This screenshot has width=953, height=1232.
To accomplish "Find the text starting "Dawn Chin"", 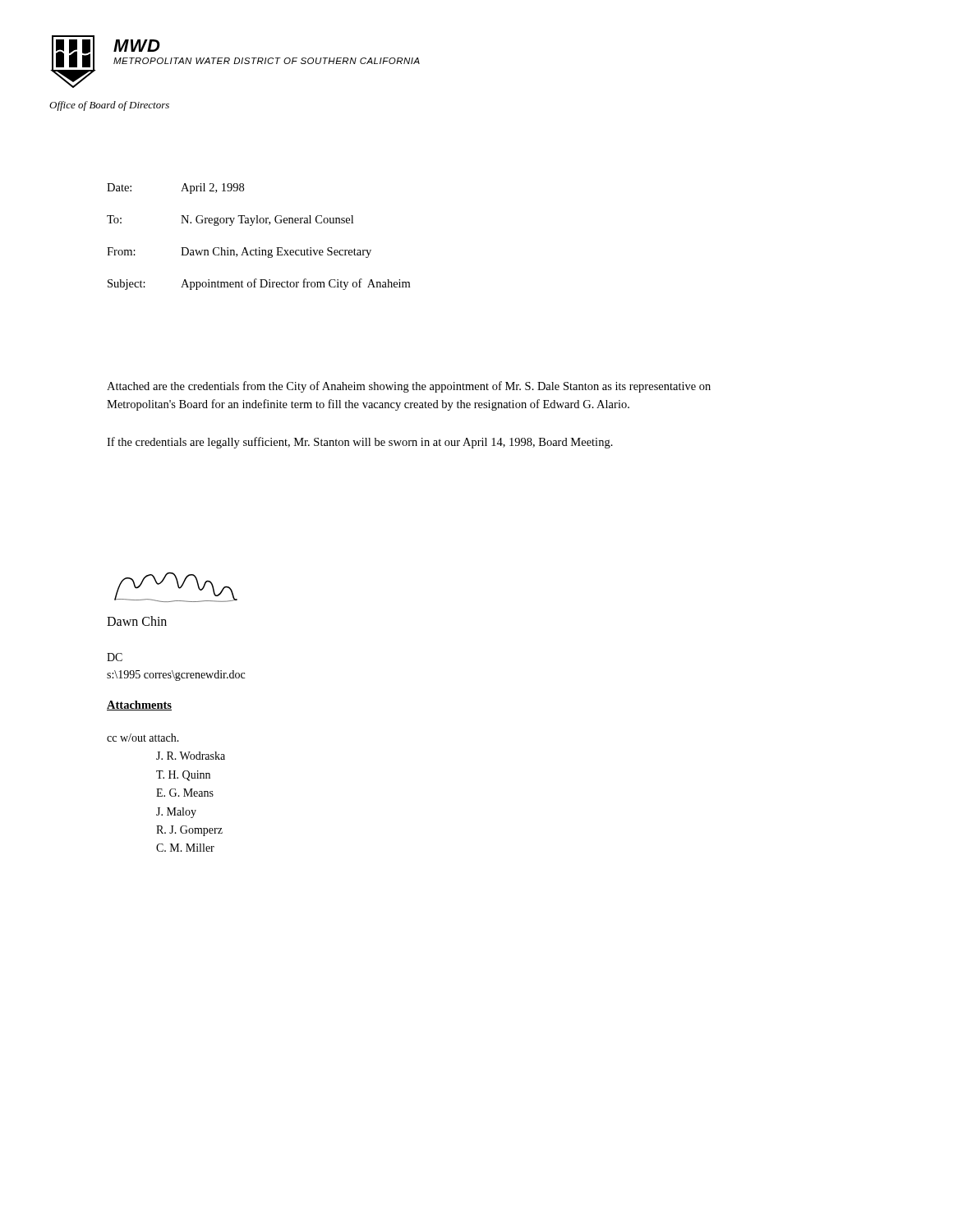I will pos(137,621).
